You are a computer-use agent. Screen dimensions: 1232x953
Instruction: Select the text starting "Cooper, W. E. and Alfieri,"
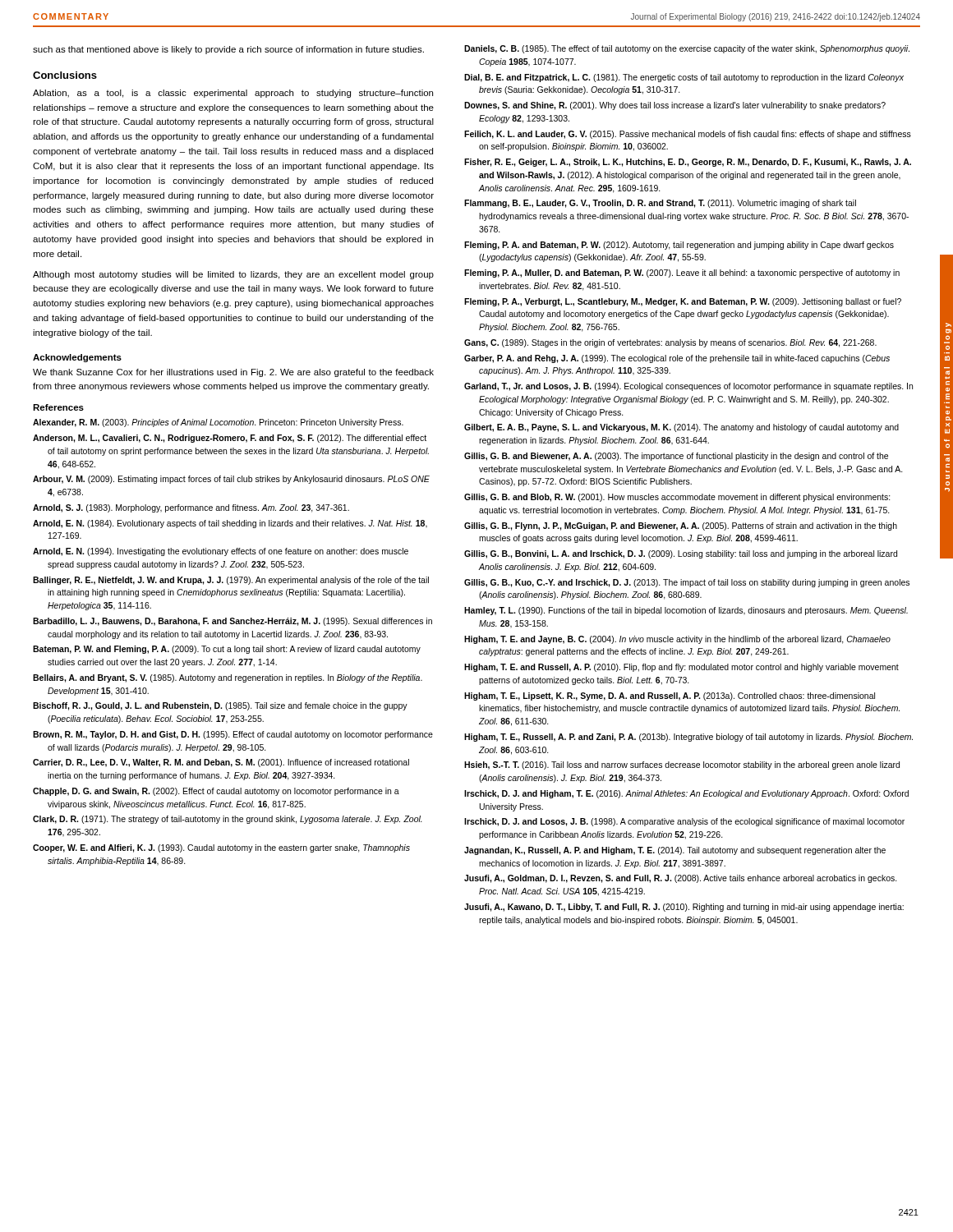coord(221,854)
